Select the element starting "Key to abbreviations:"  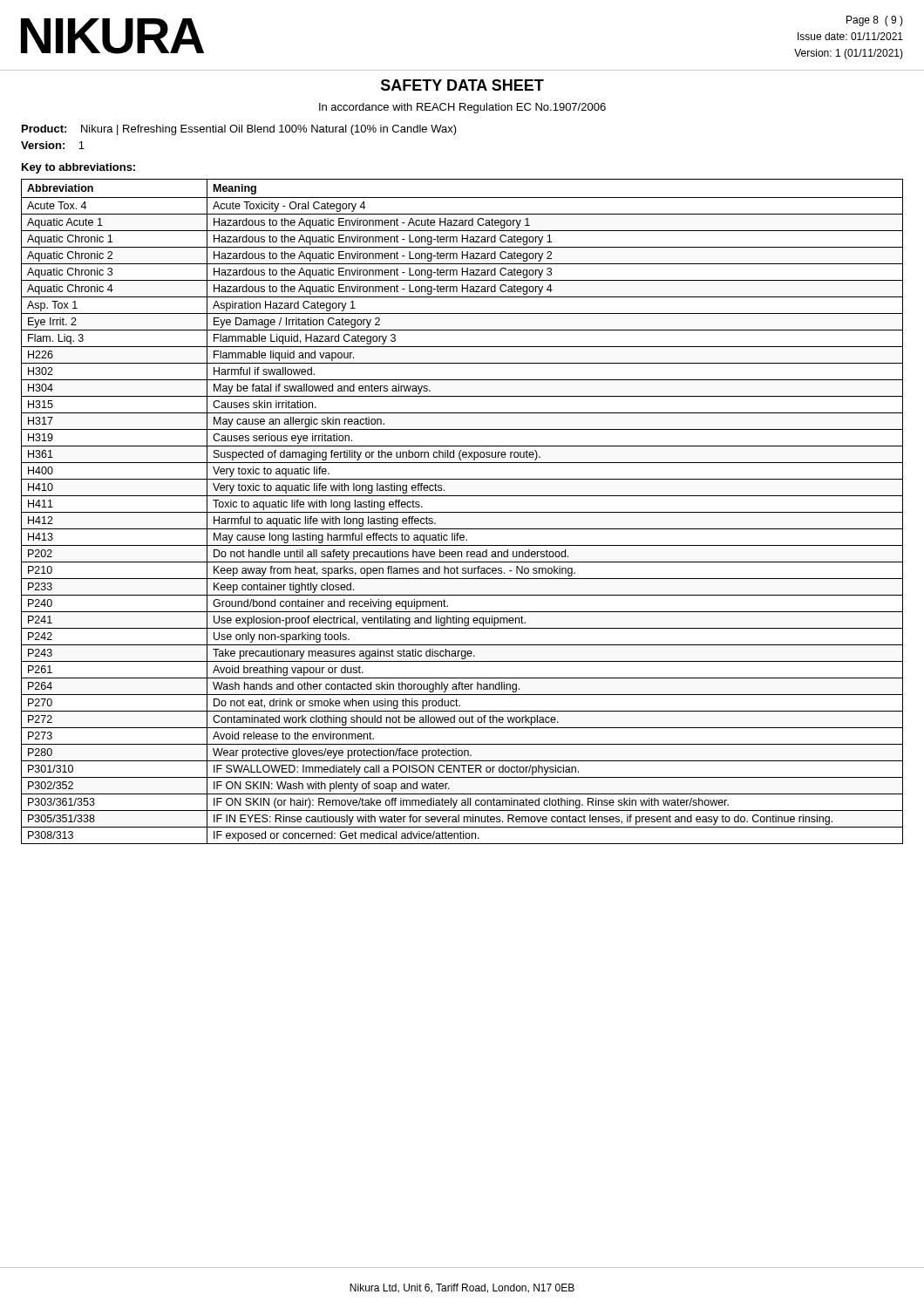pos(79,167)
